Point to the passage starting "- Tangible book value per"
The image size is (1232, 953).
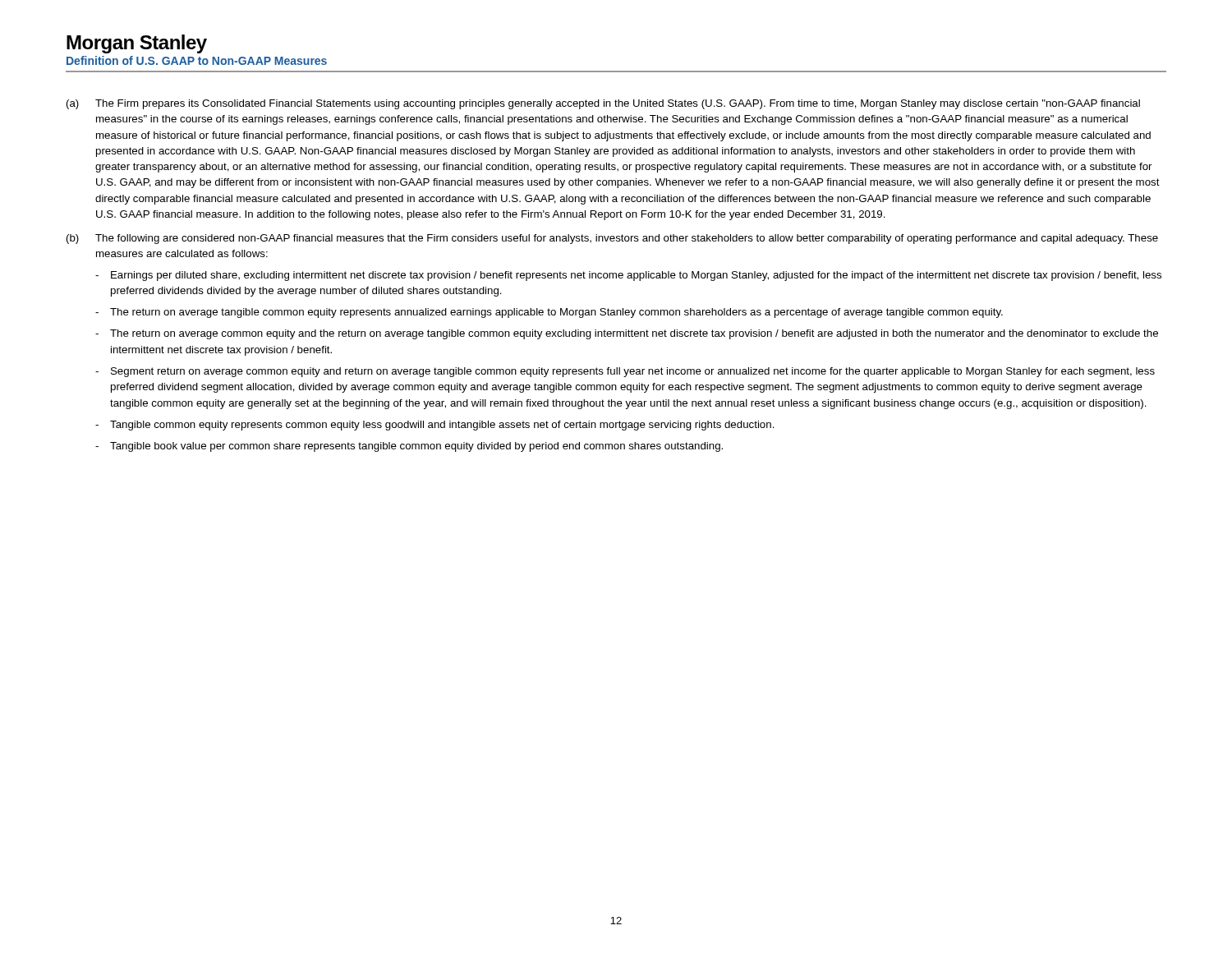[x=631, y=446]
